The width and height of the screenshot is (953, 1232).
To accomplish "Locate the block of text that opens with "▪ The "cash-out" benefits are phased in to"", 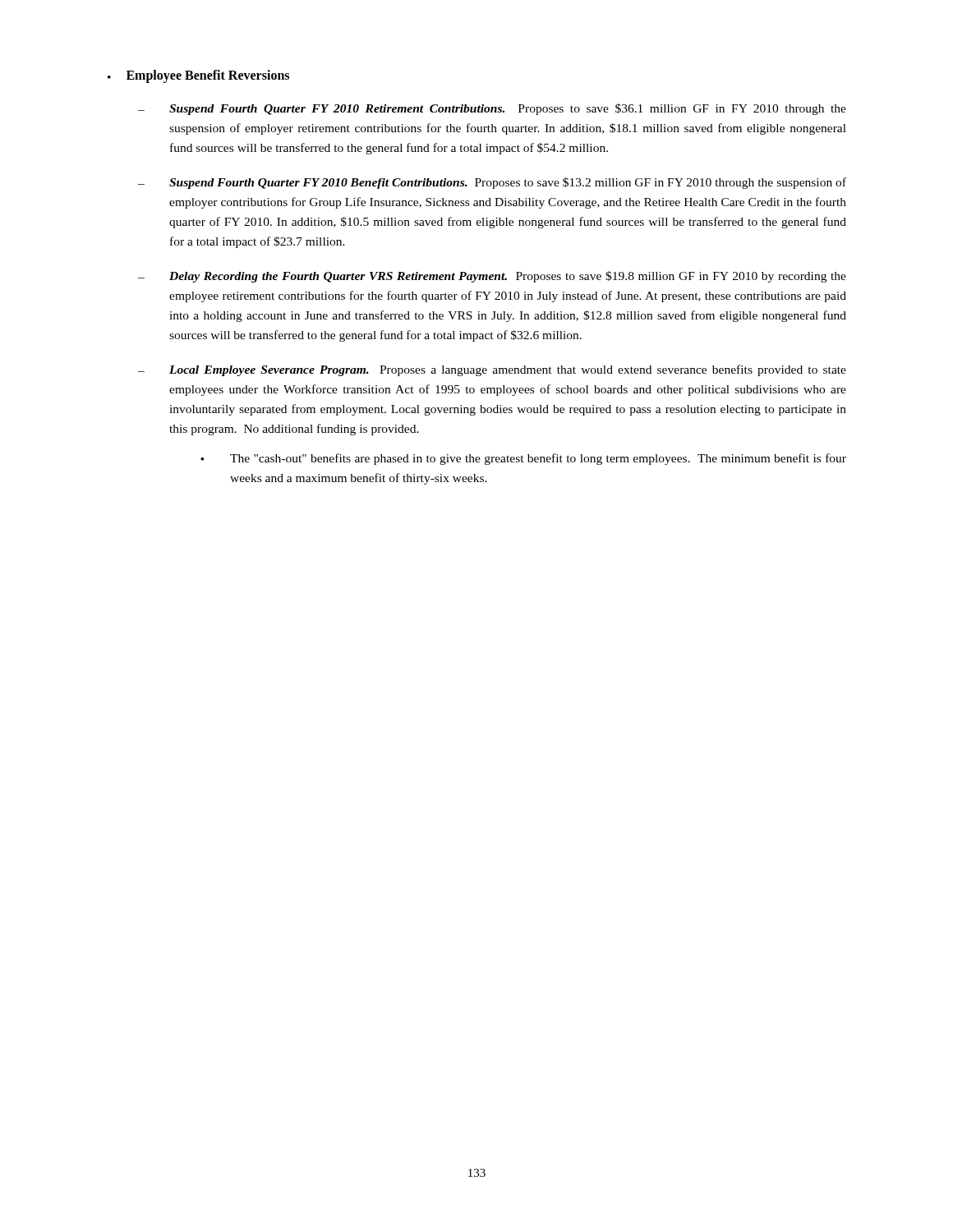I will point(523,468).
